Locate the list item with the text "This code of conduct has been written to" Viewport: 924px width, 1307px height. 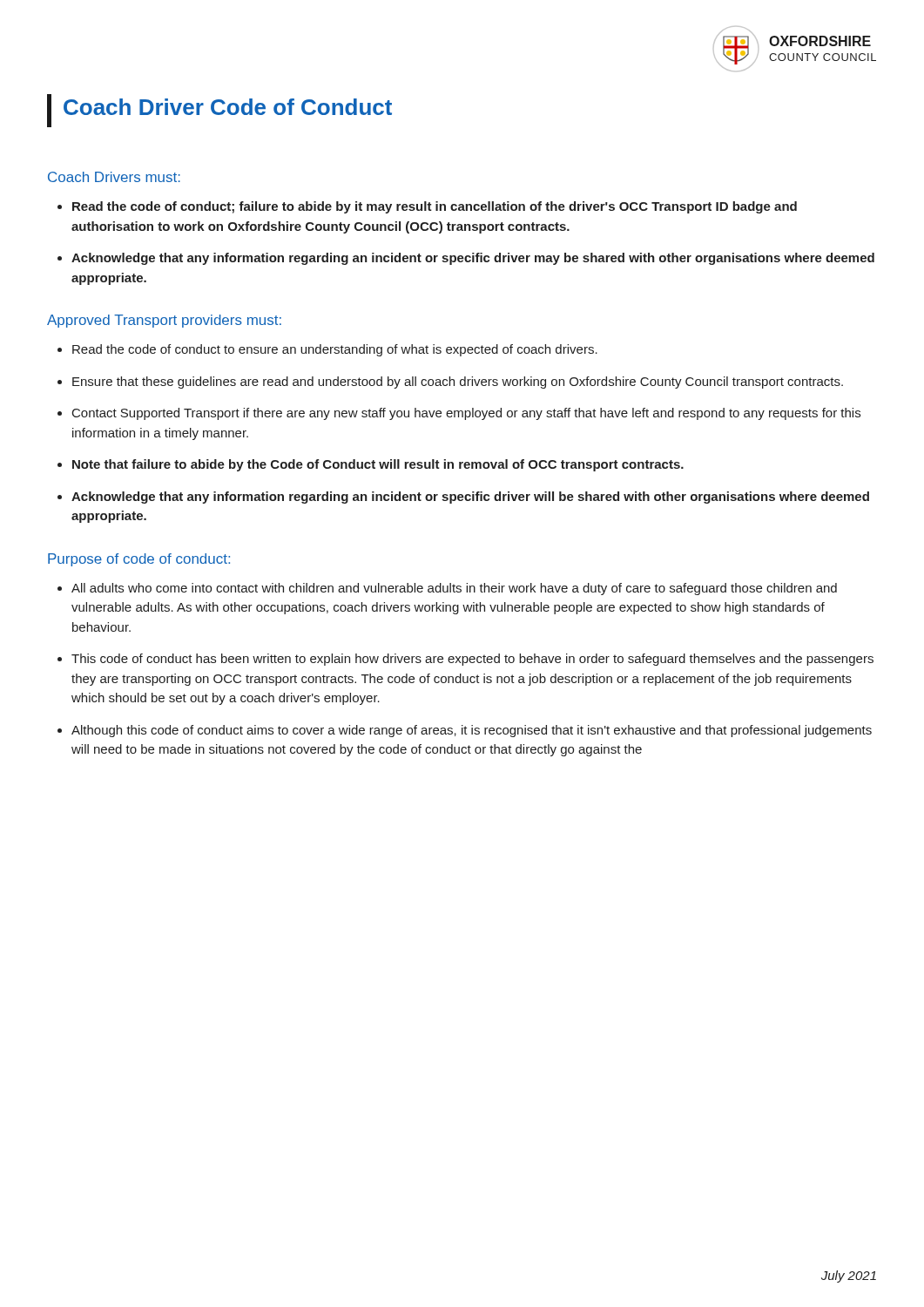click(x=473, y=678)
